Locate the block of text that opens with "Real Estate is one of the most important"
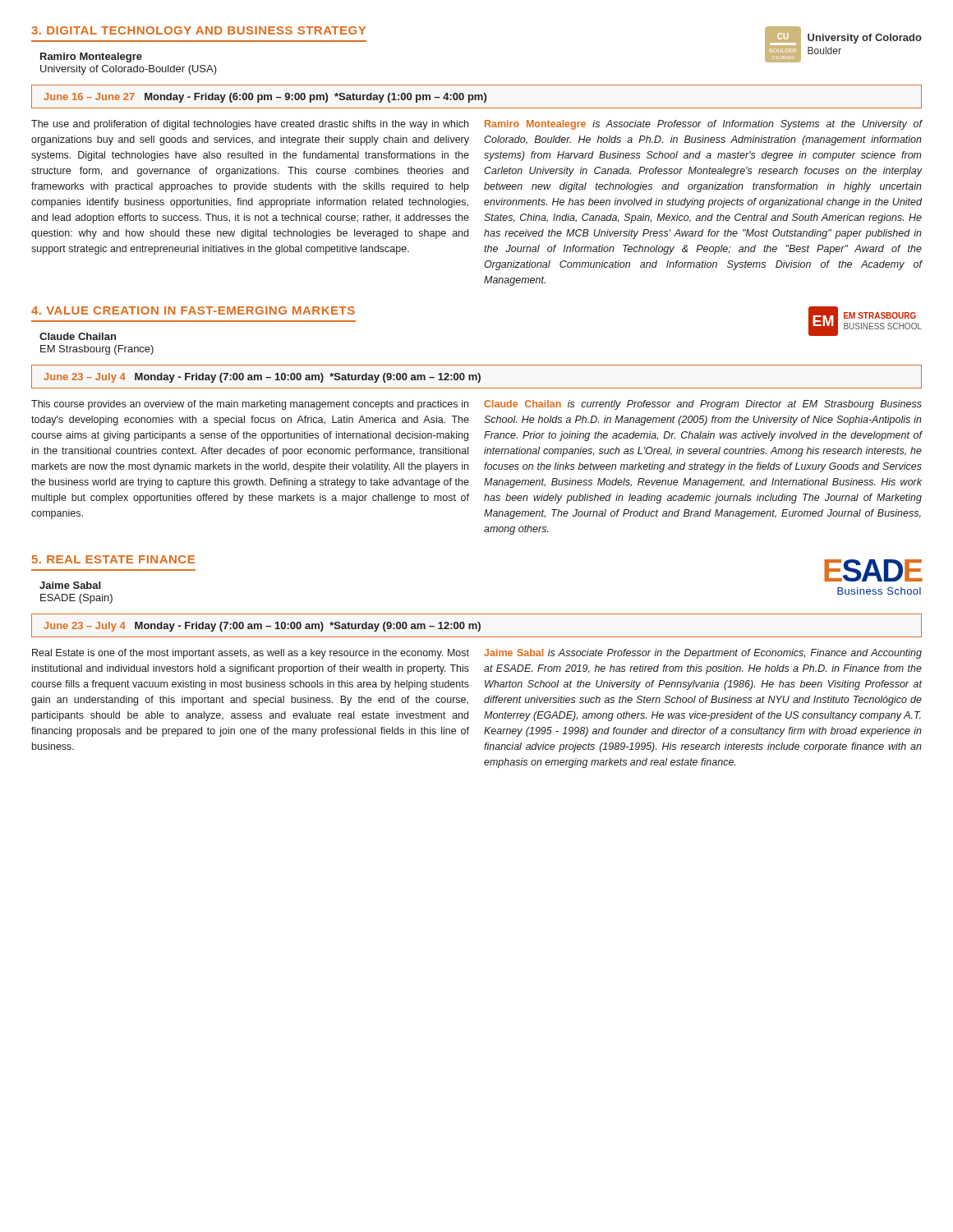The width and height of the screenshot is (953, 1232). (250, 700)
